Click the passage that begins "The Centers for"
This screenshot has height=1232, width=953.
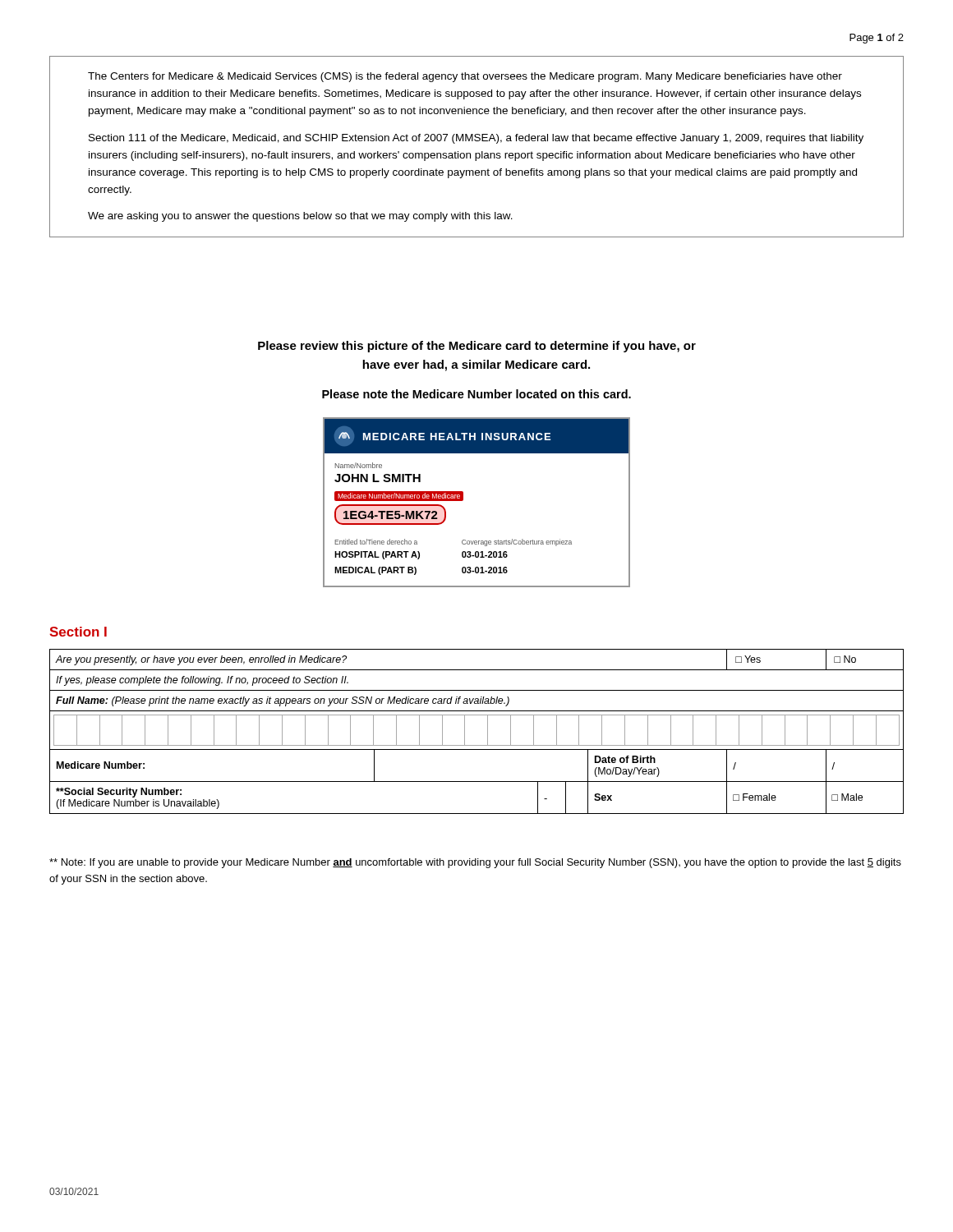[x=488, y=147]
